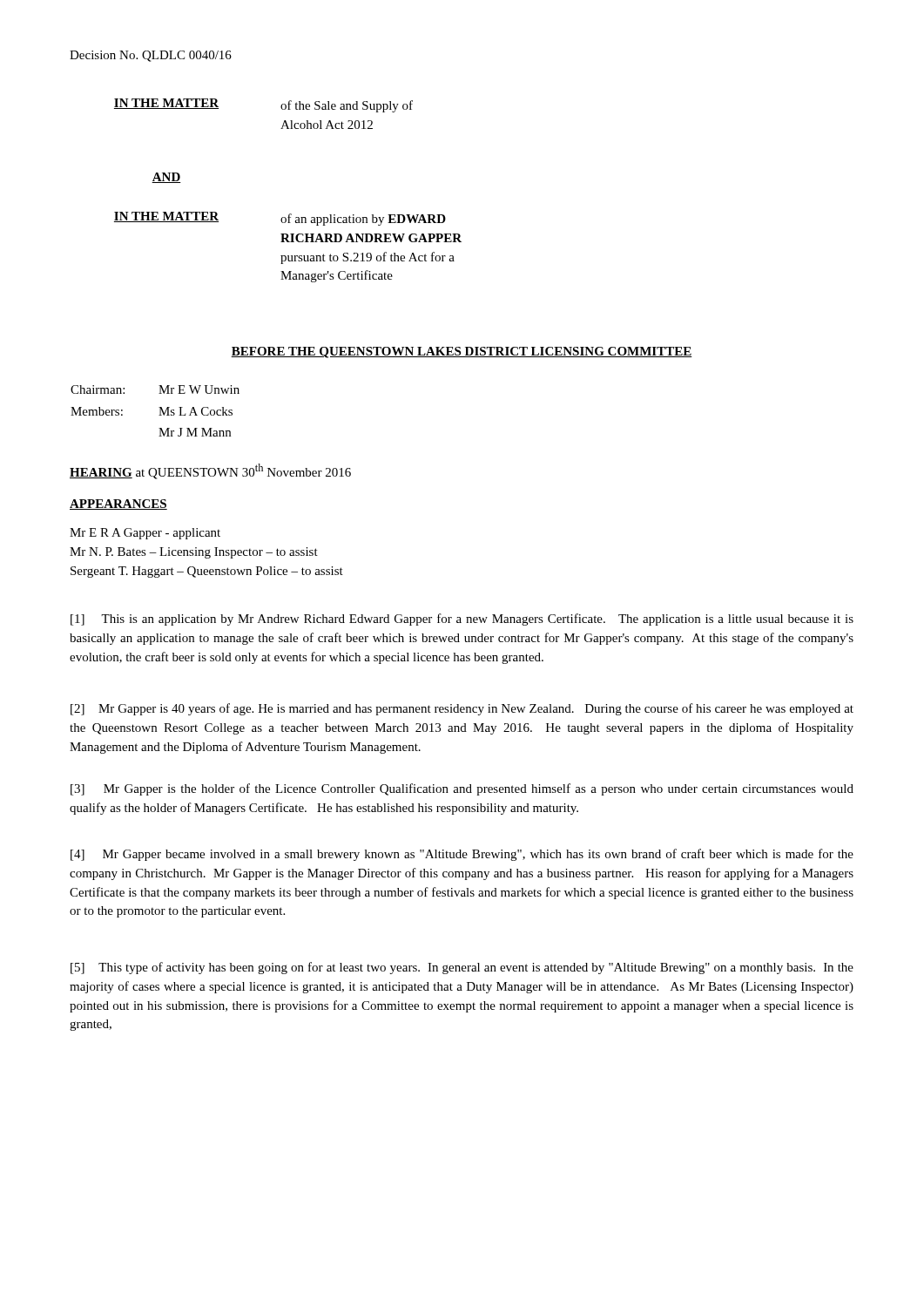Point to the element starting "Mr E R A"
Image resolution: width=924 pixels, height=1307 pixels.
145,532
